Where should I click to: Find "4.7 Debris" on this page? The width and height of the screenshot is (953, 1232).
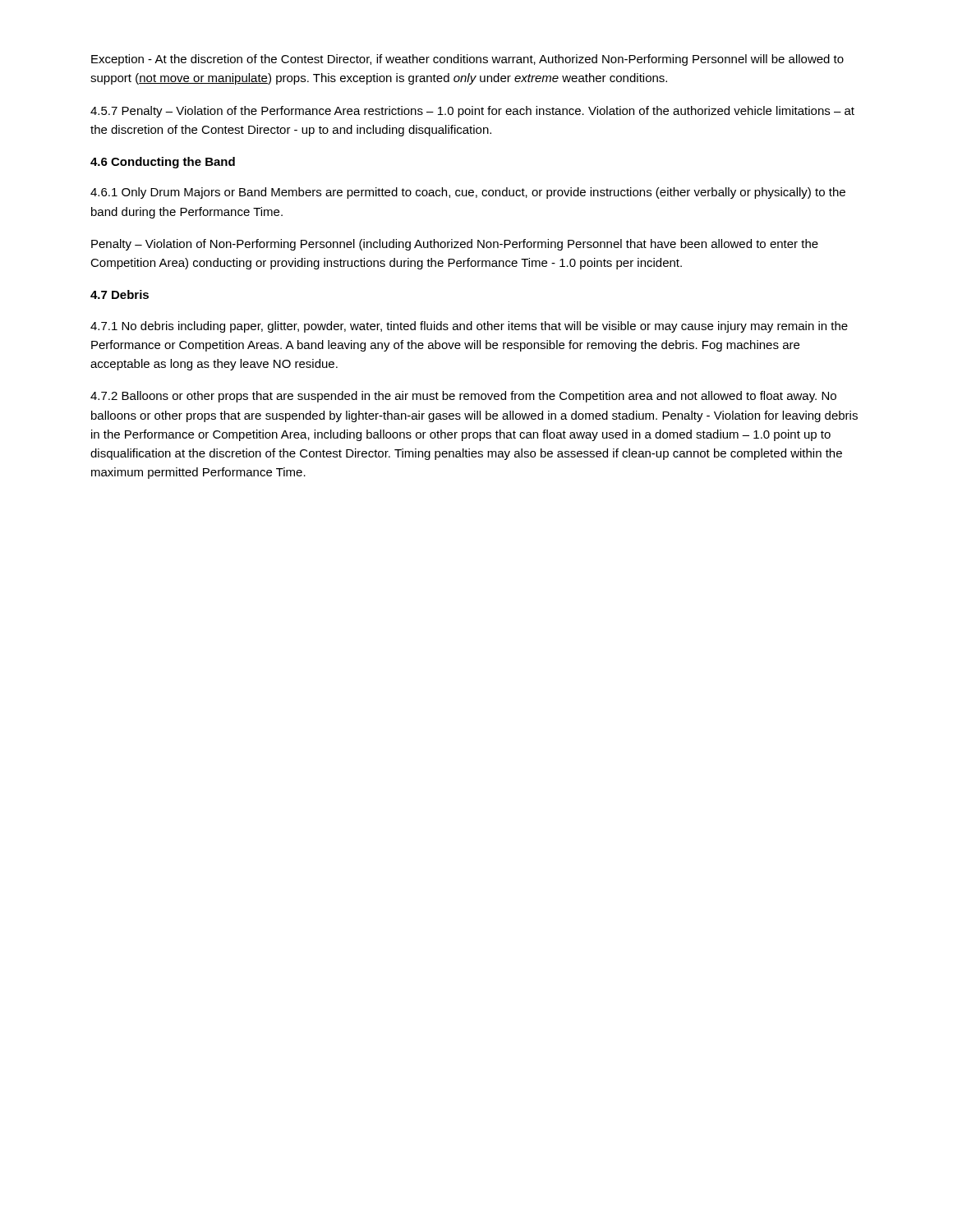[x=120, y=294]
